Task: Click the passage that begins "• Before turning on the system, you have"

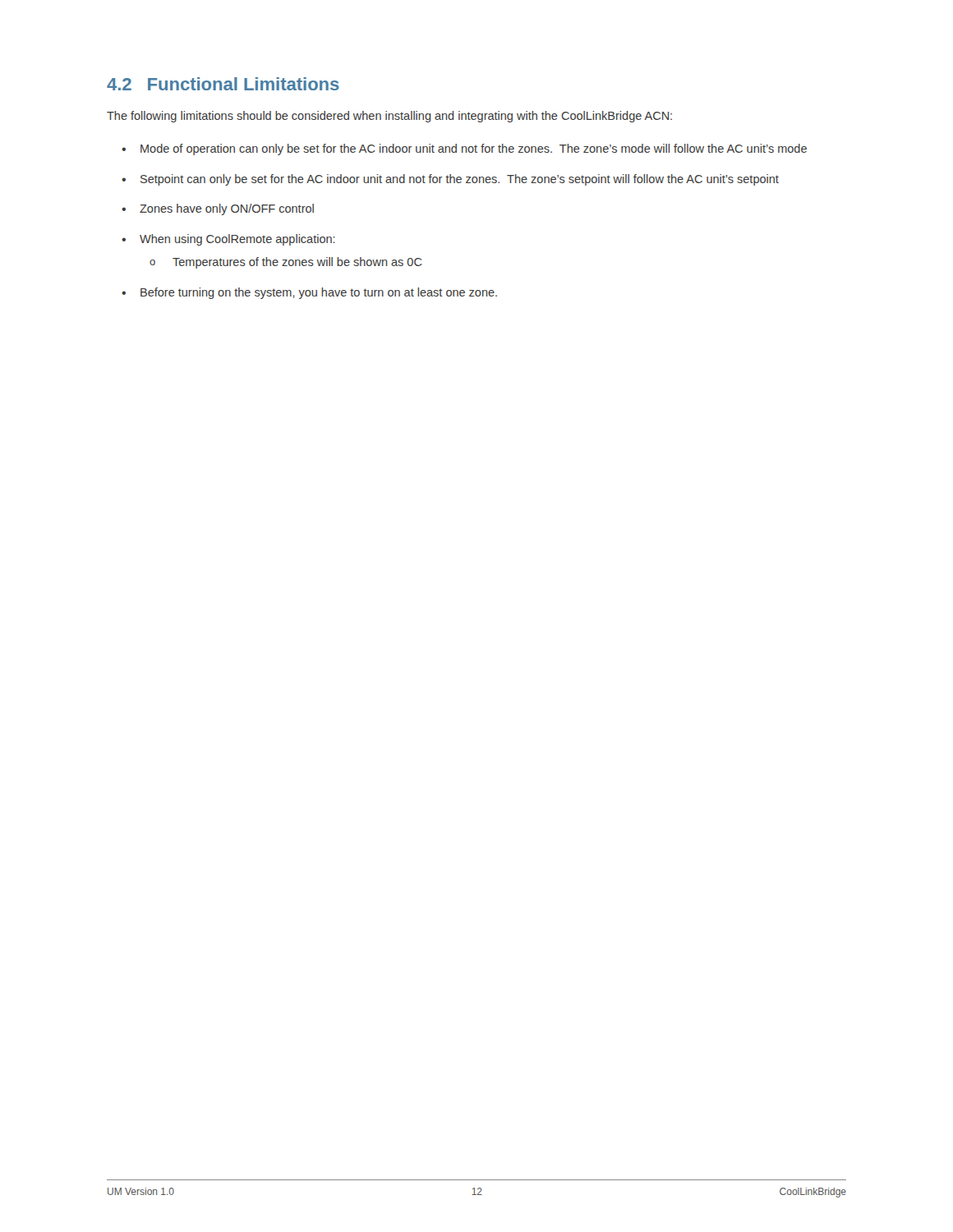Action: pyautogui.click(x=310, y=292)
